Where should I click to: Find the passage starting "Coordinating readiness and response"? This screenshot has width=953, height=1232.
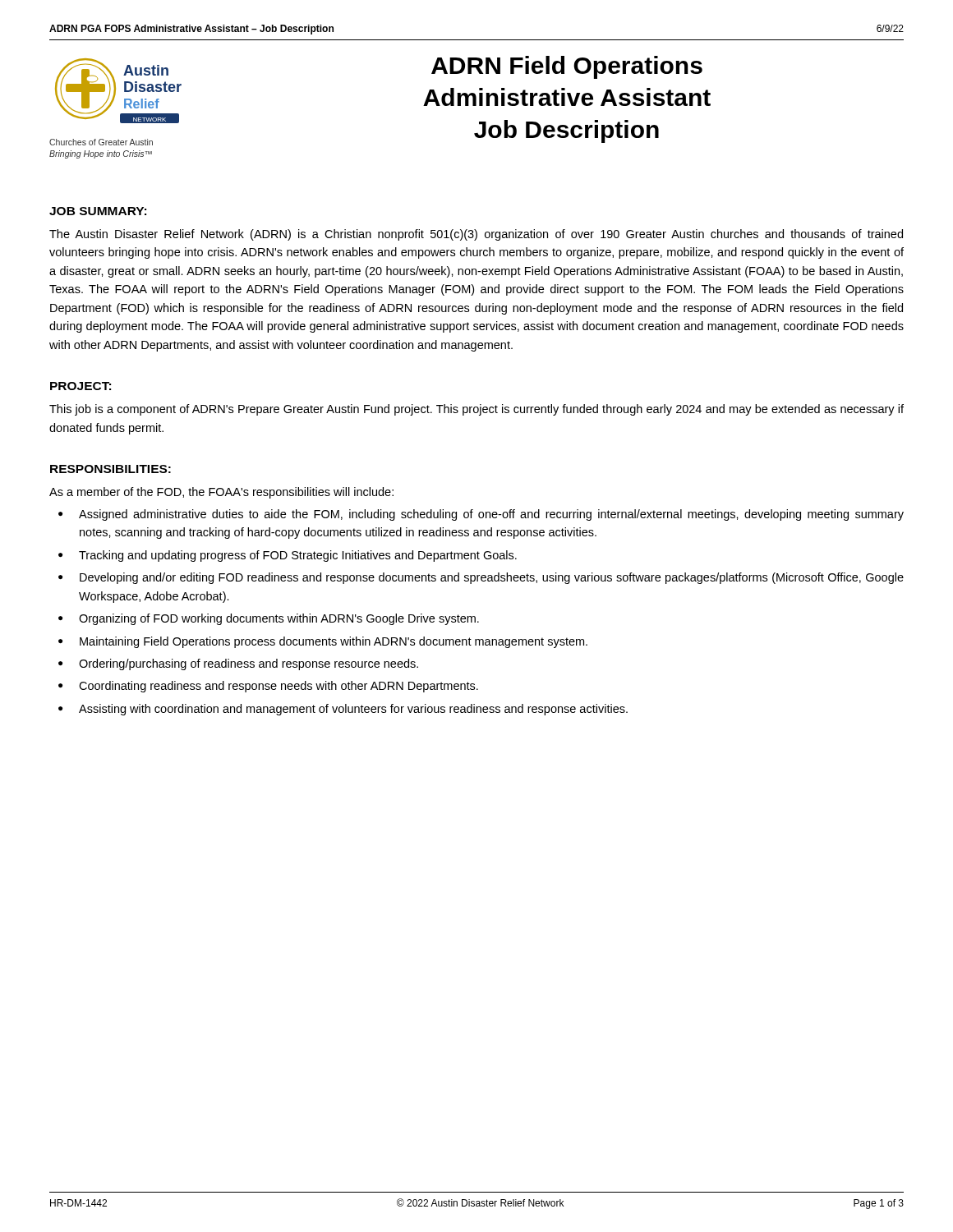pyautogui.click(x=279, y=686)
